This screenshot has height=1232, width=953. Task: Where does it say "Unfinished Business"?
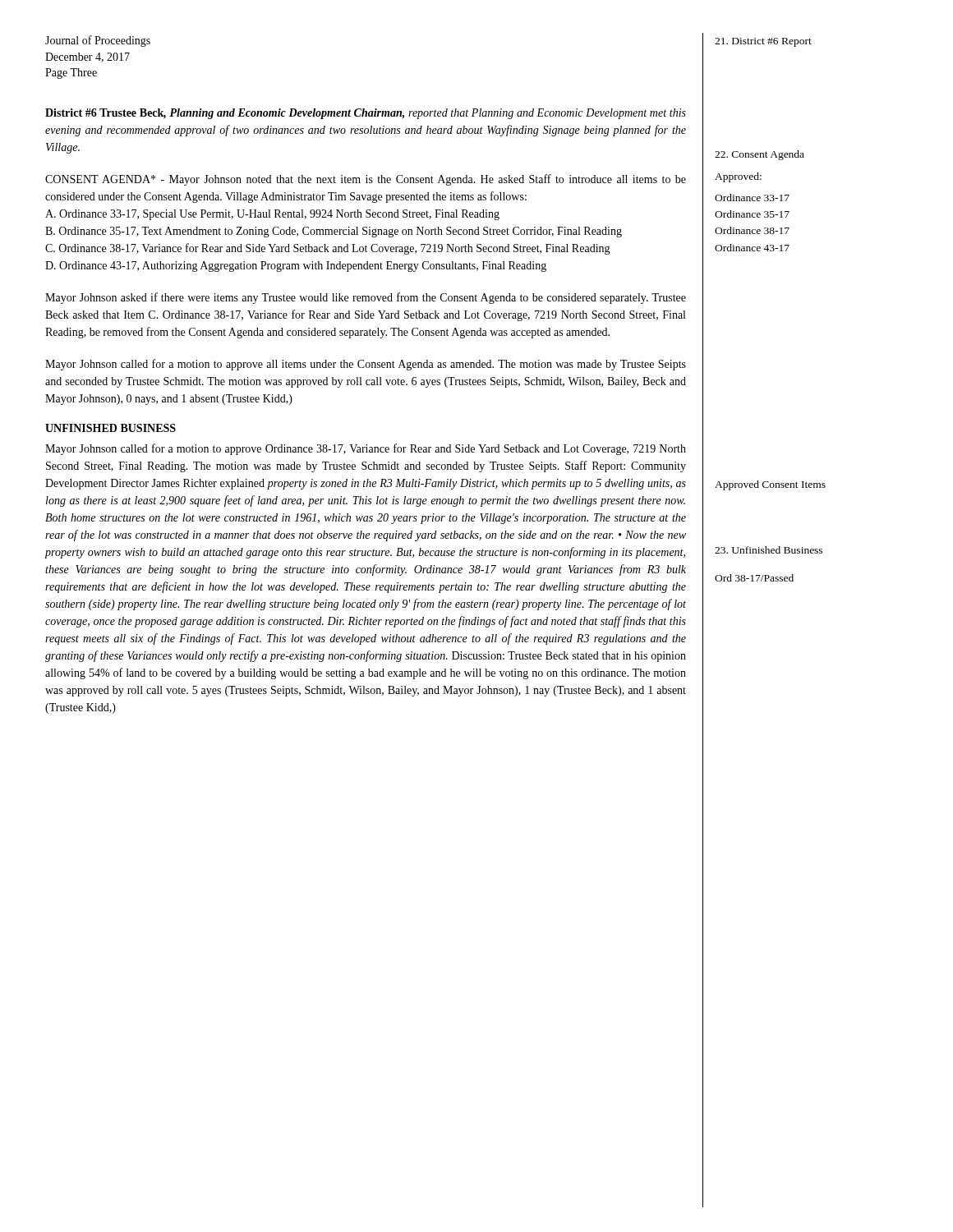[x=769, y=550]
